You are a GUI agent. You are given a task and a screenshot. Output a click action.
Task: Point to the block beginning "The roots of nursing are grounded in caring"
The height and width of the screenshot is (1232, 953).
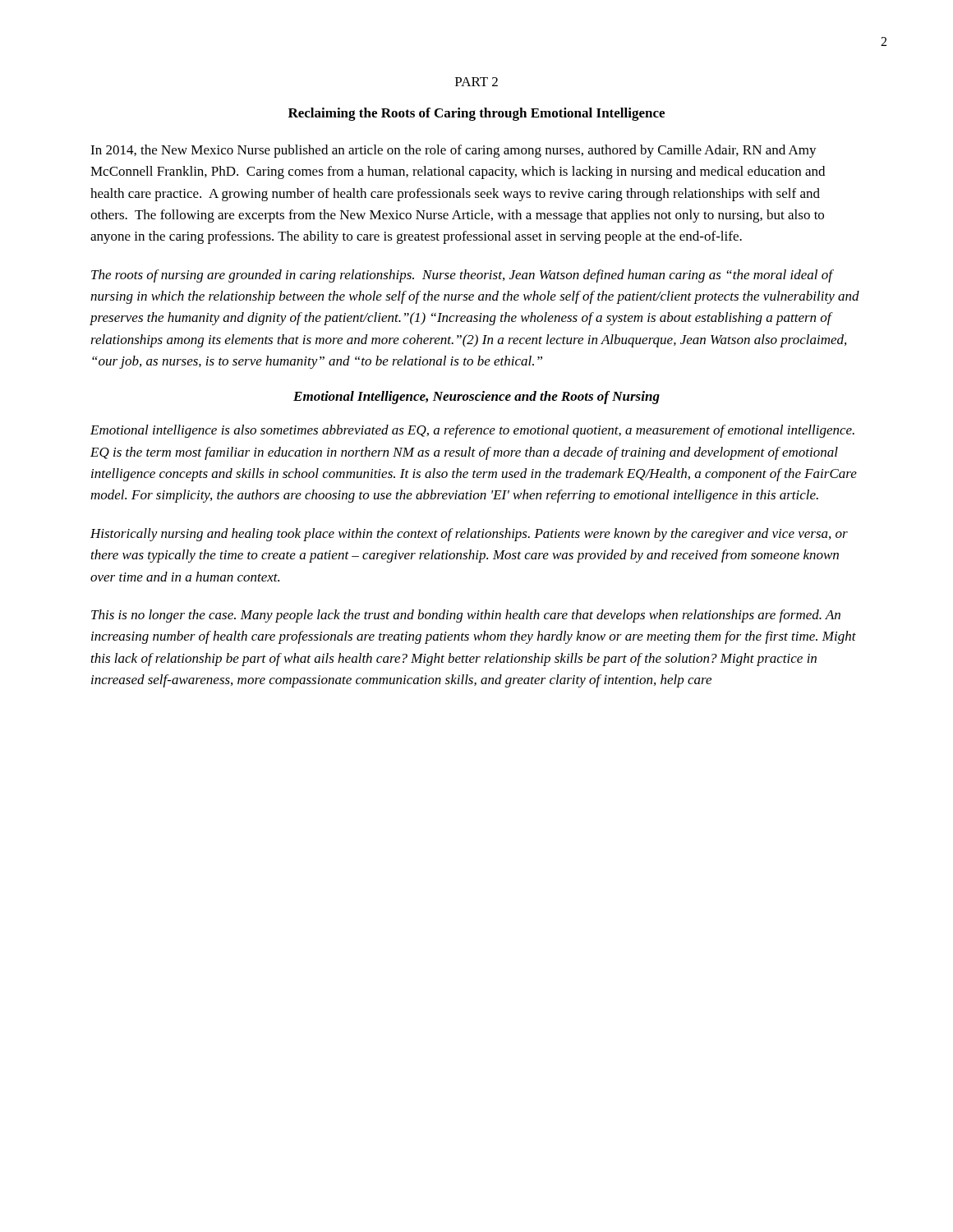[x=475, y=318]
